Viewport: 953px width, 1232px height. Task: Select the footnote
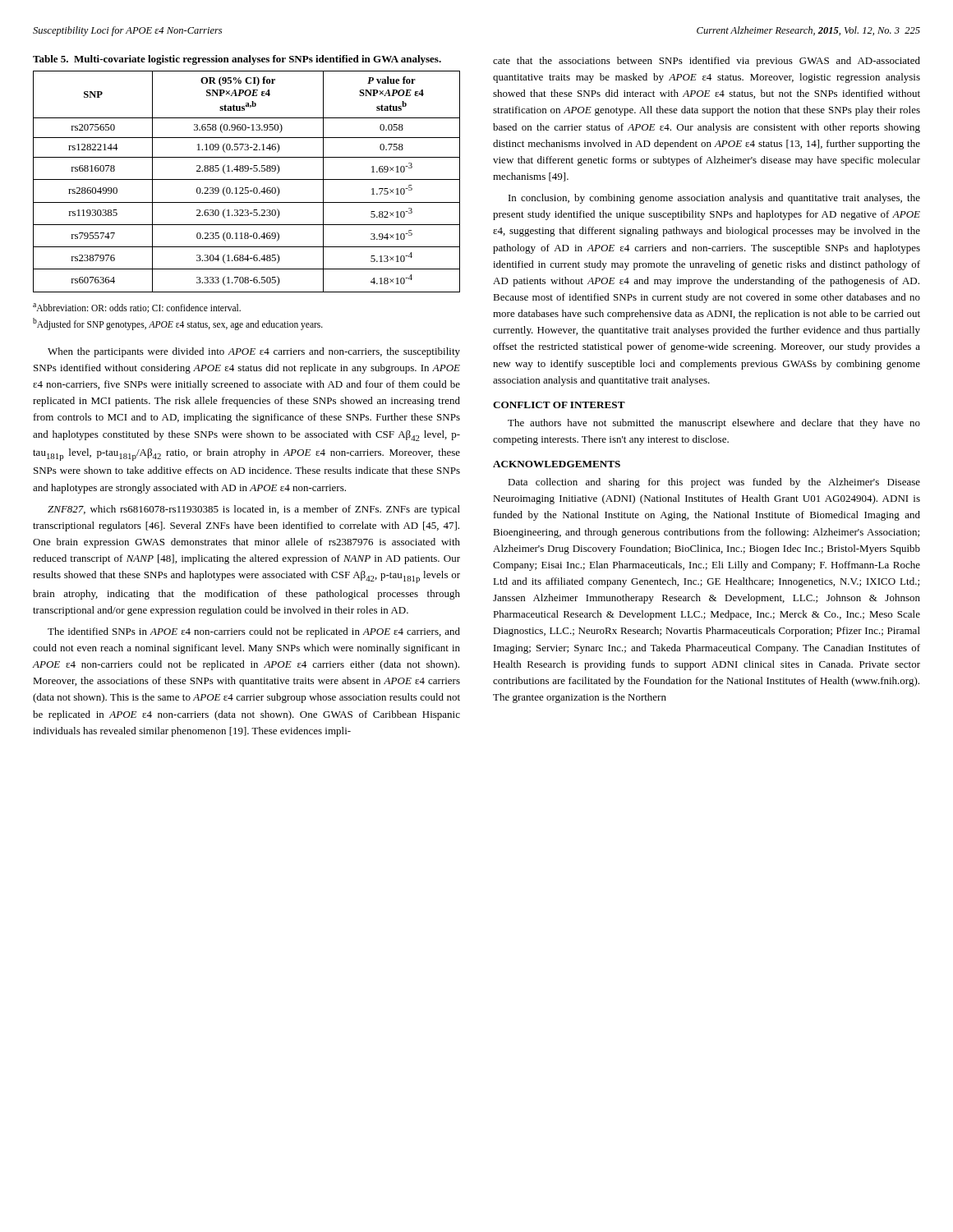click(178, 314)
